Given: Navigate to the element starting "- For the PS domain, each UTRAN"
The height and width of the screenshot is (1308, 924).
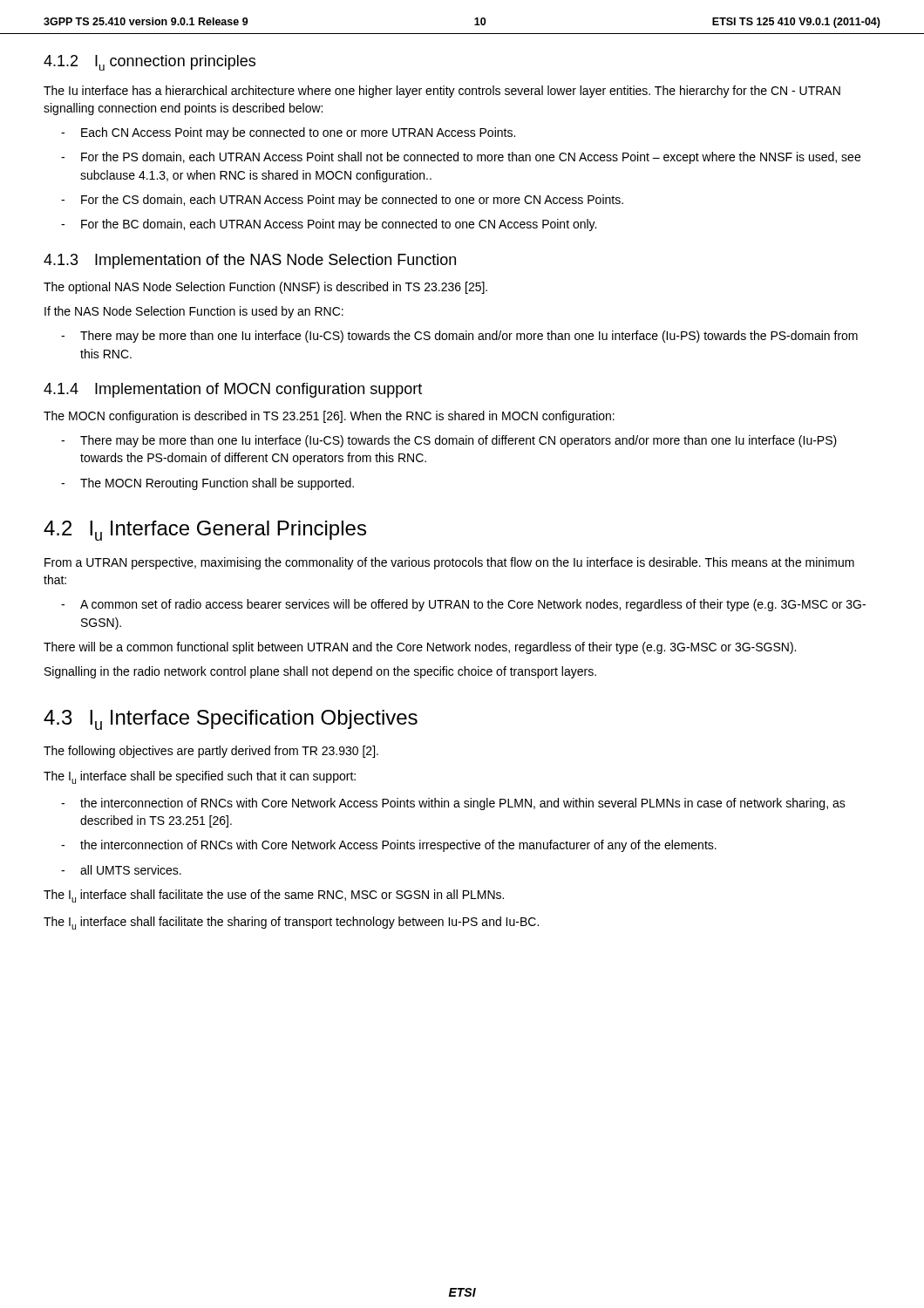Looking at the screenshot, I should point(471,166).
